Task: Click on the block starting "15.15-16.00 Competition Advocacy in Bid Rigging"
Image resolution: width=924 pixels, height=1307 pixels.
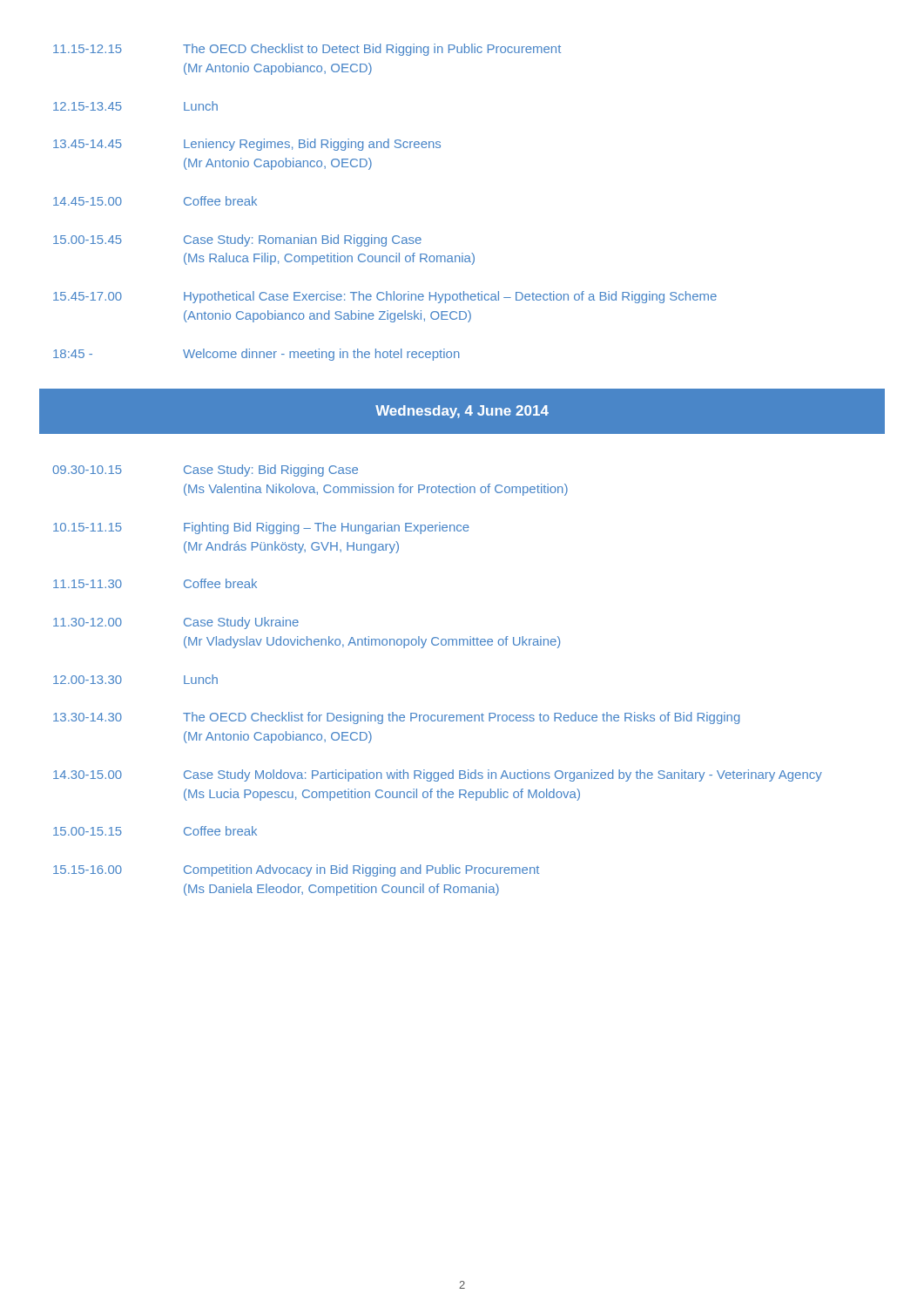Action: click(x=462, y=879)
